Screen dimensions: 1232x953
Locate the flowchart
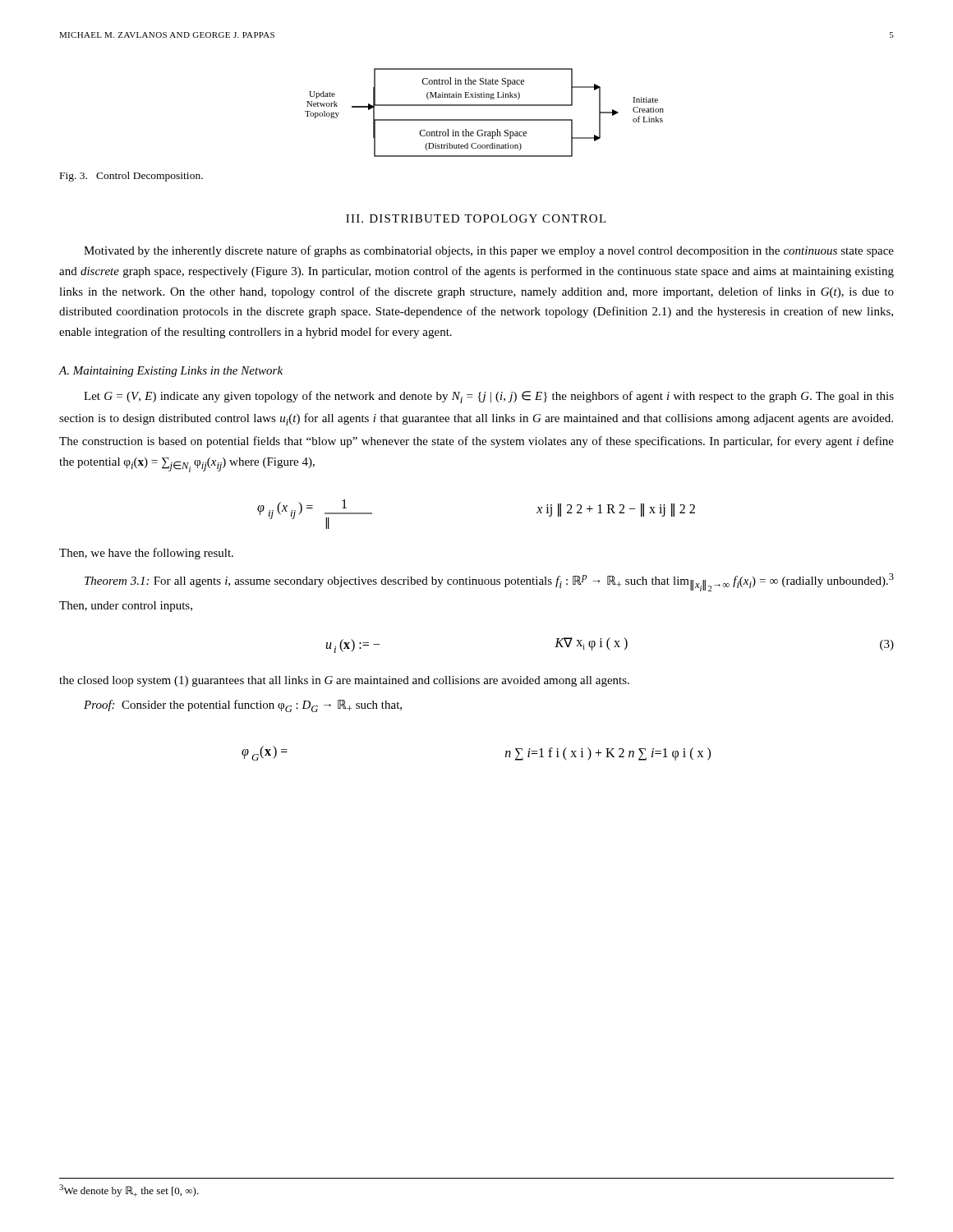[476, 111]
